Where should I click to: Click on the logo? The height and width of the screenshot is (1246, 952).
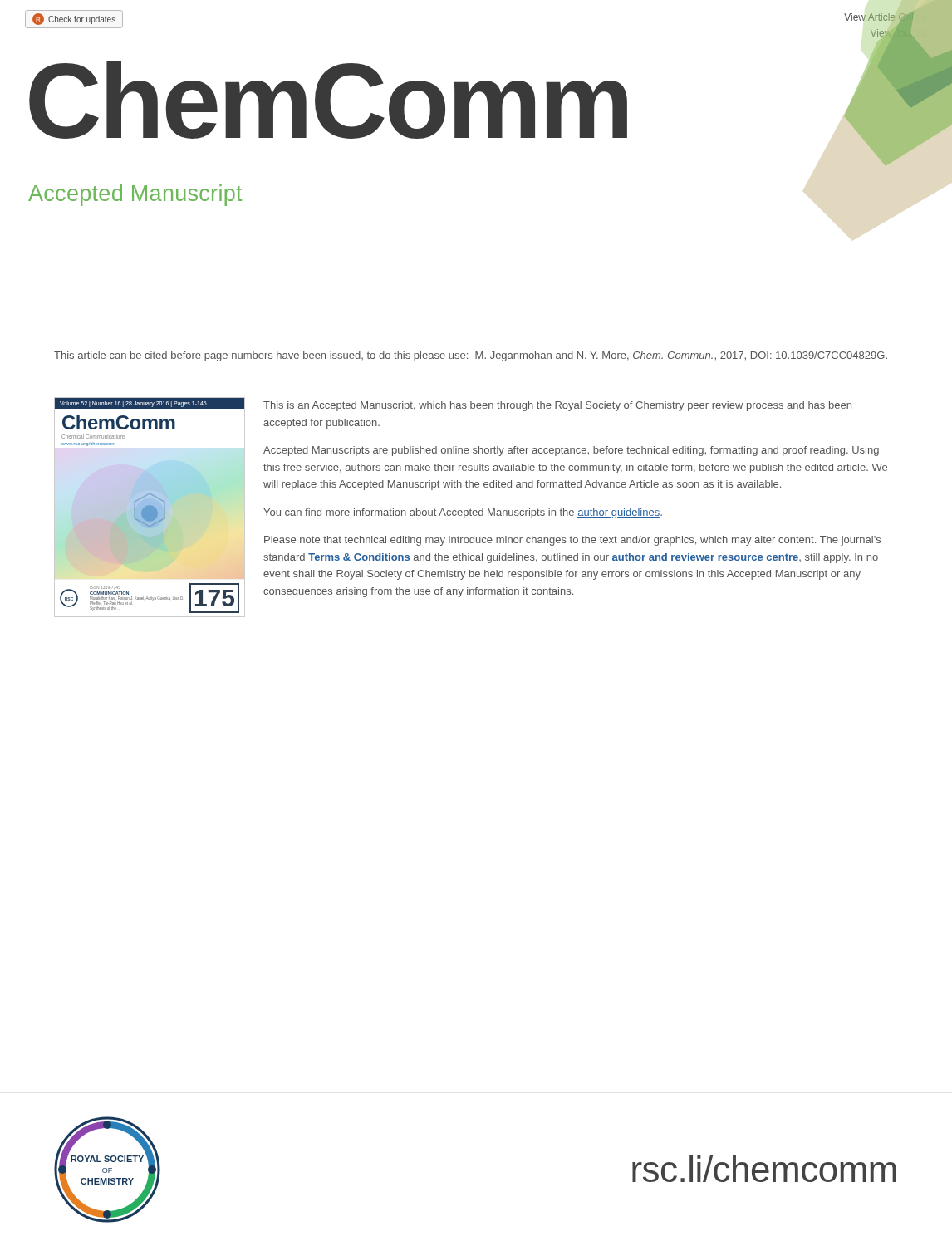click(x=107, y=1170)
